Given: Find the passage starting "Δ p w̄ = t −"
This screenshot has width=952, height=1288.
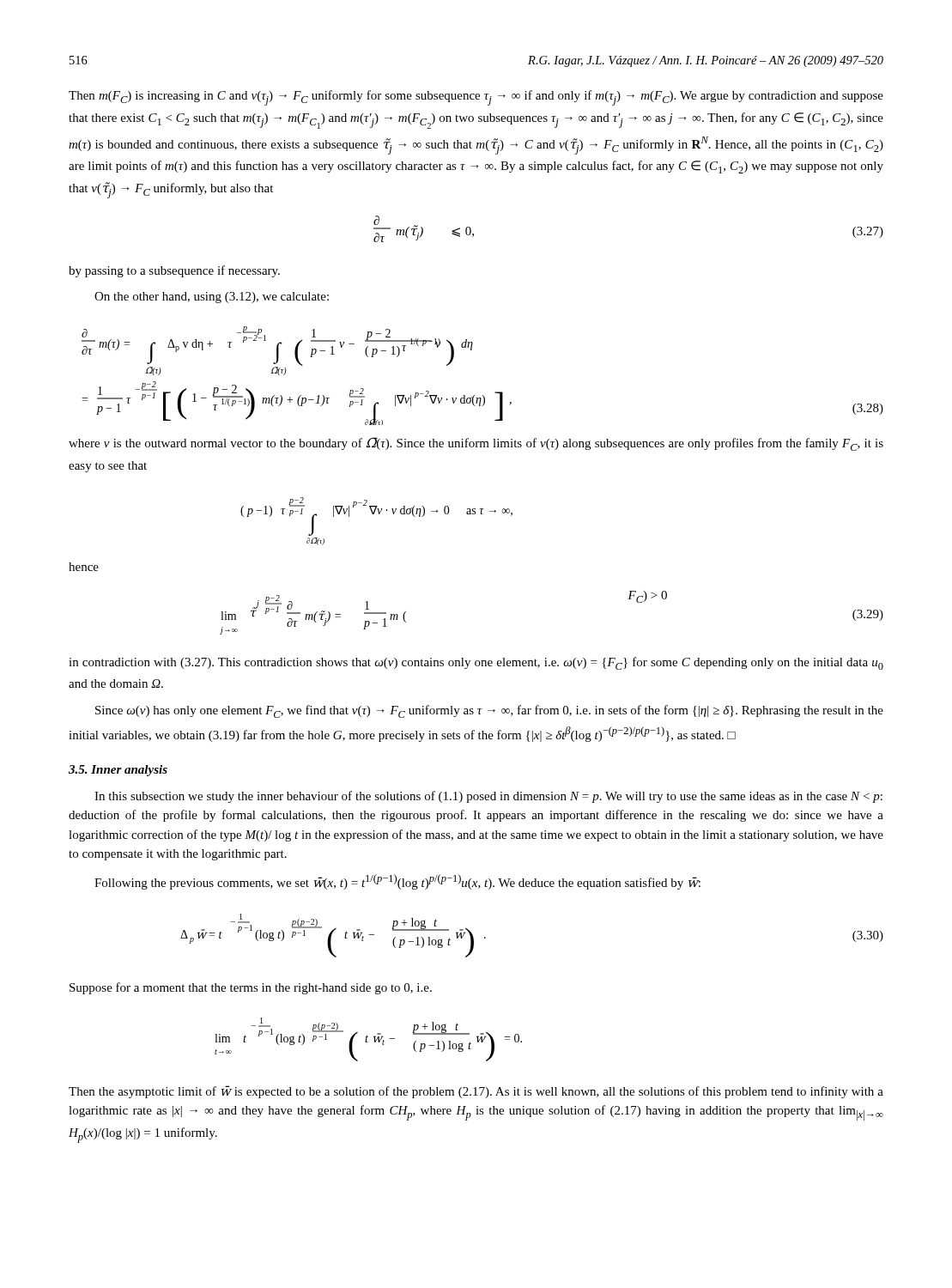Looking at the screenshot, I should pyautogui.click(x=476, y=935).
